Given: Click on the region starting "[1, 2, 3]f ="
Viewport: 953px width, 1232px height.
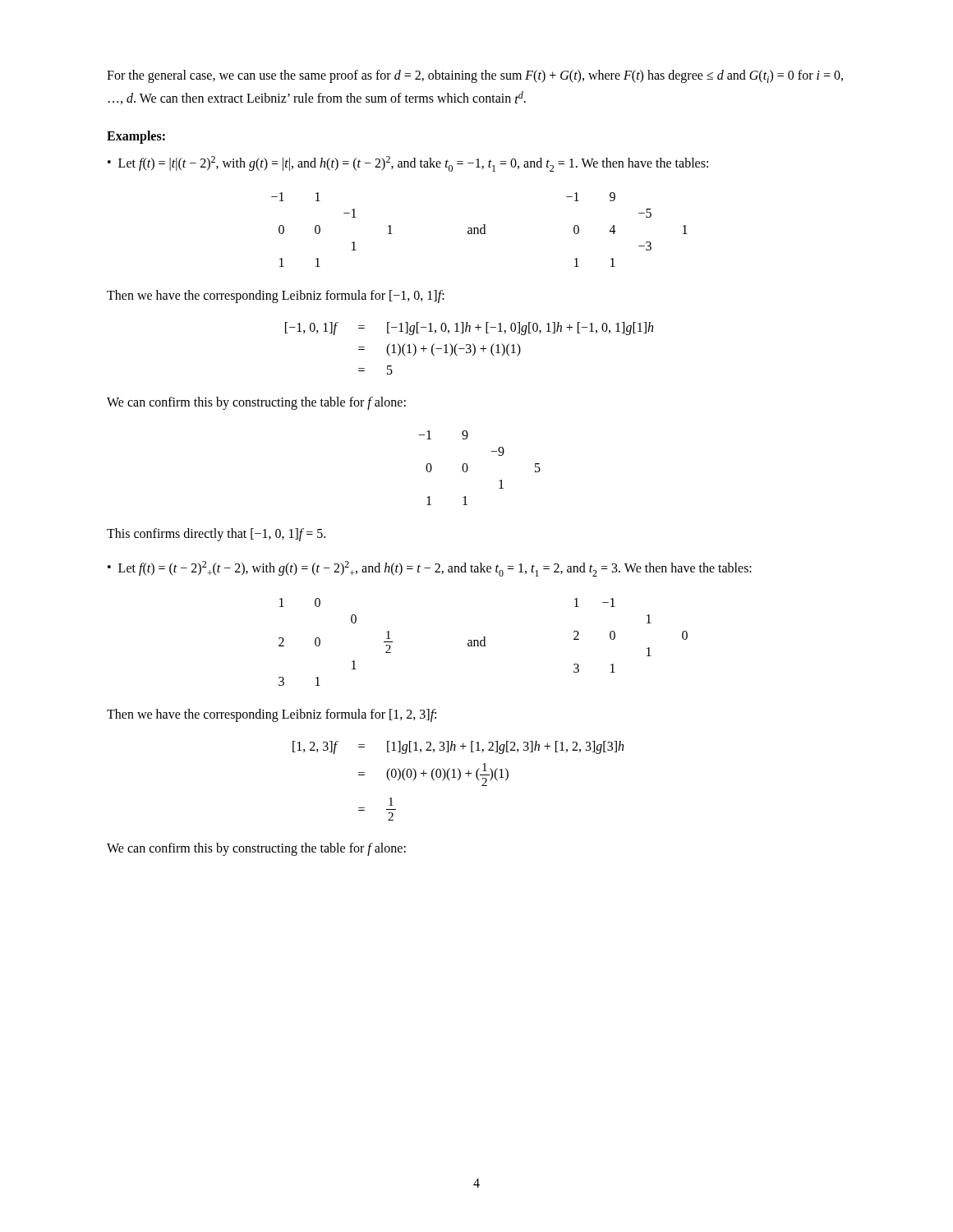Looking at the screenshot, I should (x=476, y=781).
